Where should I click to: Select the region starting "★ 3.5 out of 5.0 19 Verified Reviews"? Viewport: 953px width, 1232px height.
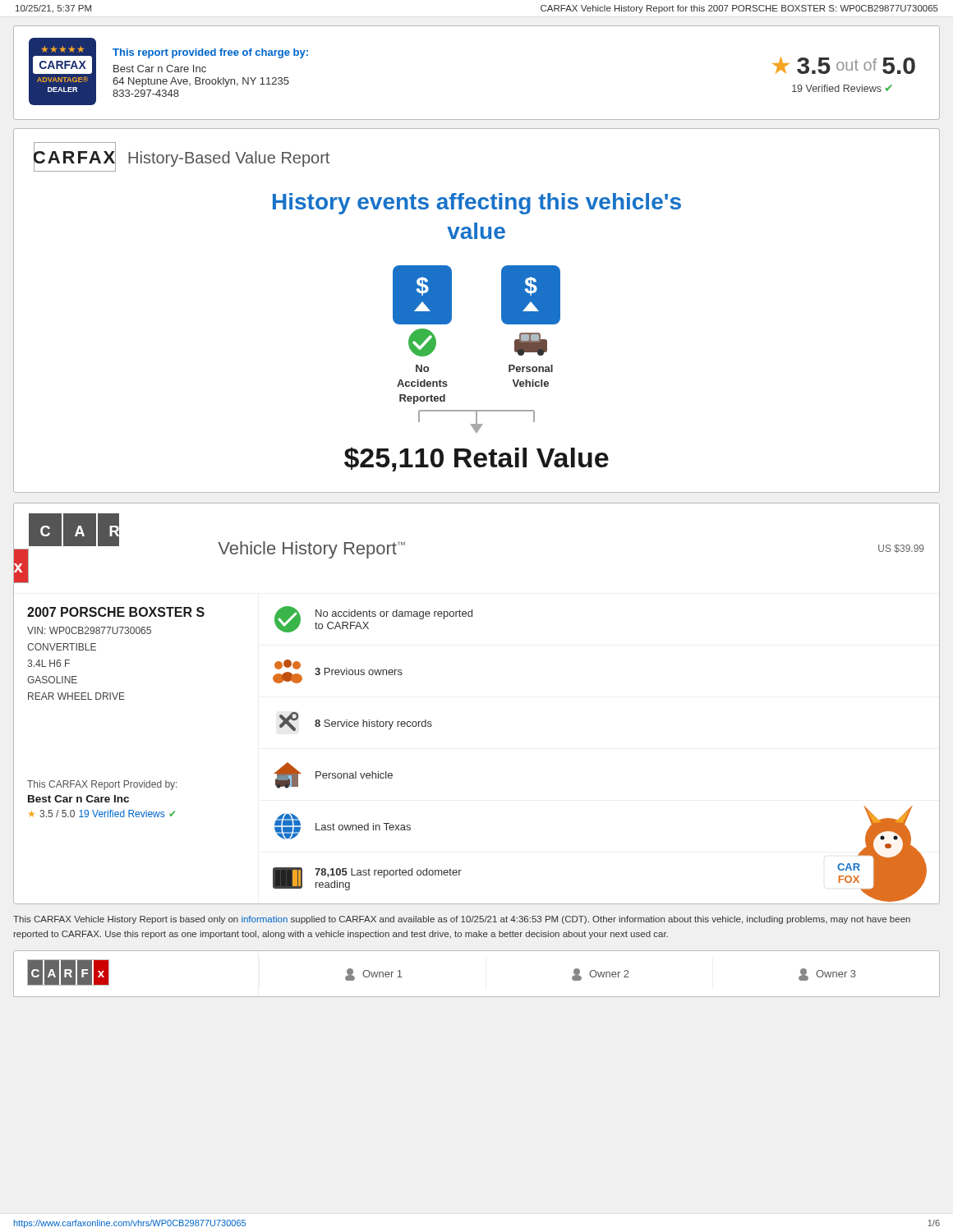click(843, 73)
